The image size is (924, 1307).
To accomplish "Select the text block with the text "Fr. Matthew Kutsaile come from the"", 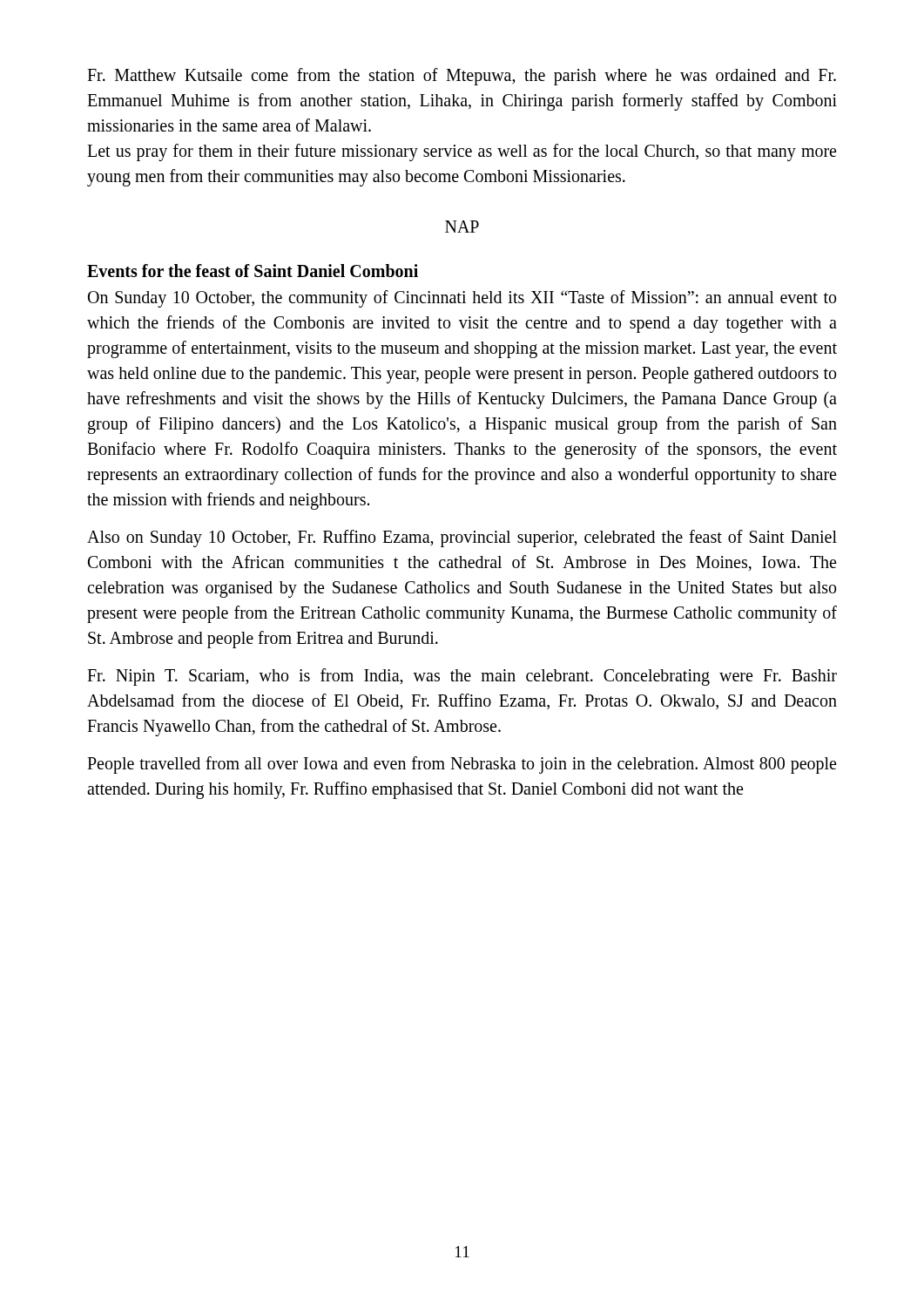I will coord(462,77).
